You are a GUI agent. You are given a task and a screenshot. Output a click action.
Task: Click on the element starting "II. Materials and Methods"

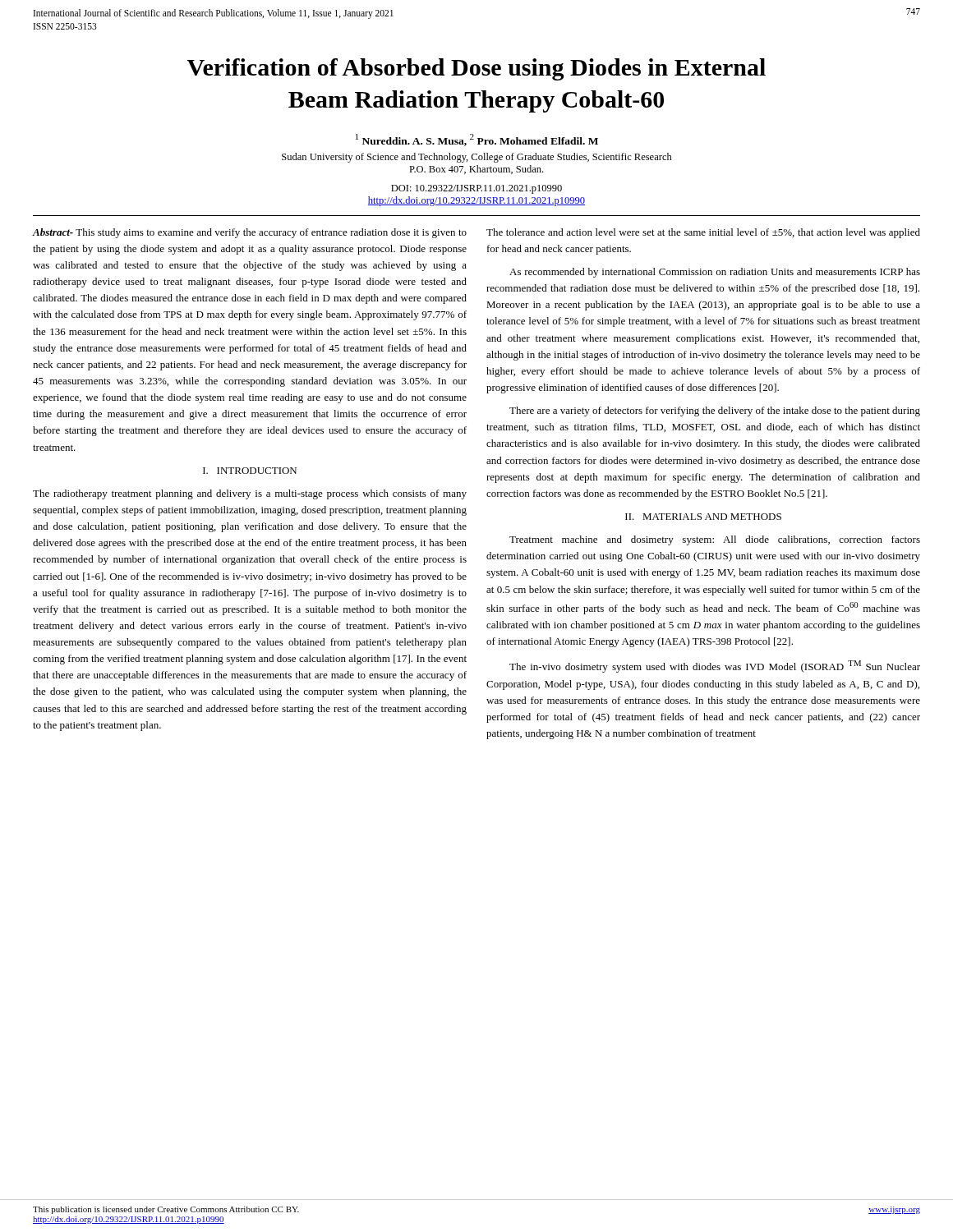click(703, 517)
